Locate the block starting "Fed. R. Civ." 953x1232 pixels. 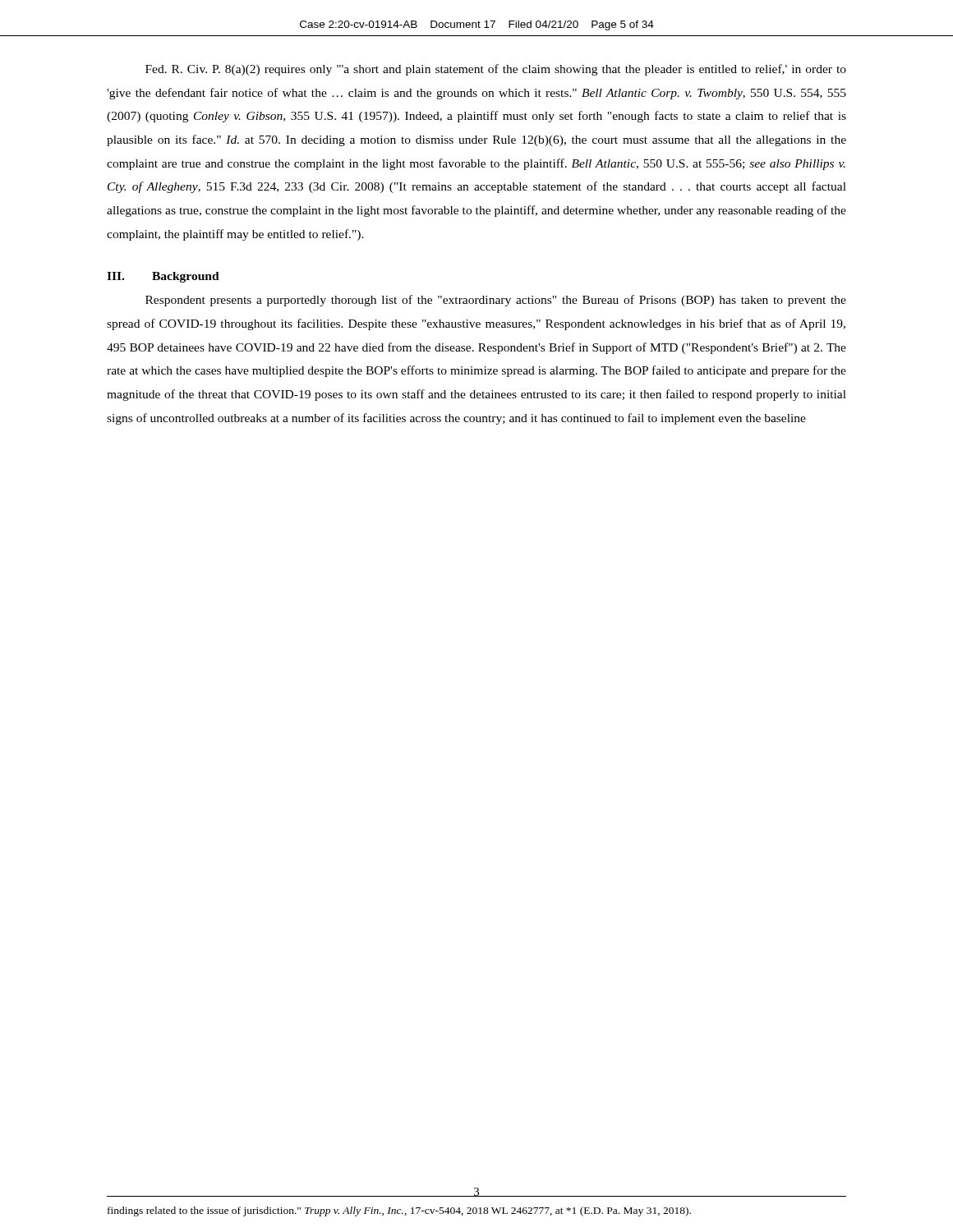coord(476,151)
